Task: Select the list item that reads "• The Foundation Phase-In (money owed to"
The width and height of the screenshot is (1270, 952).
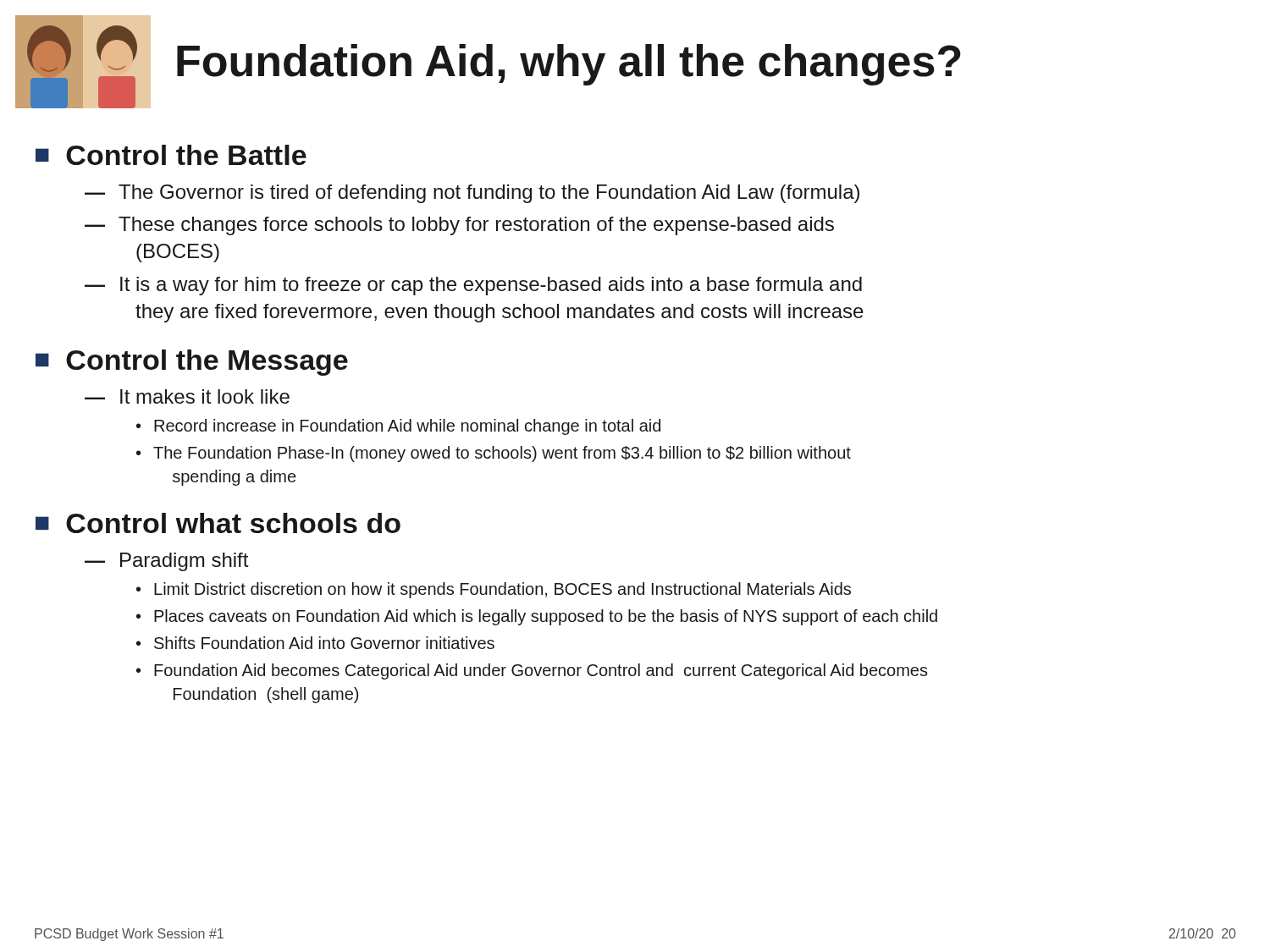Action: [493, 465]
